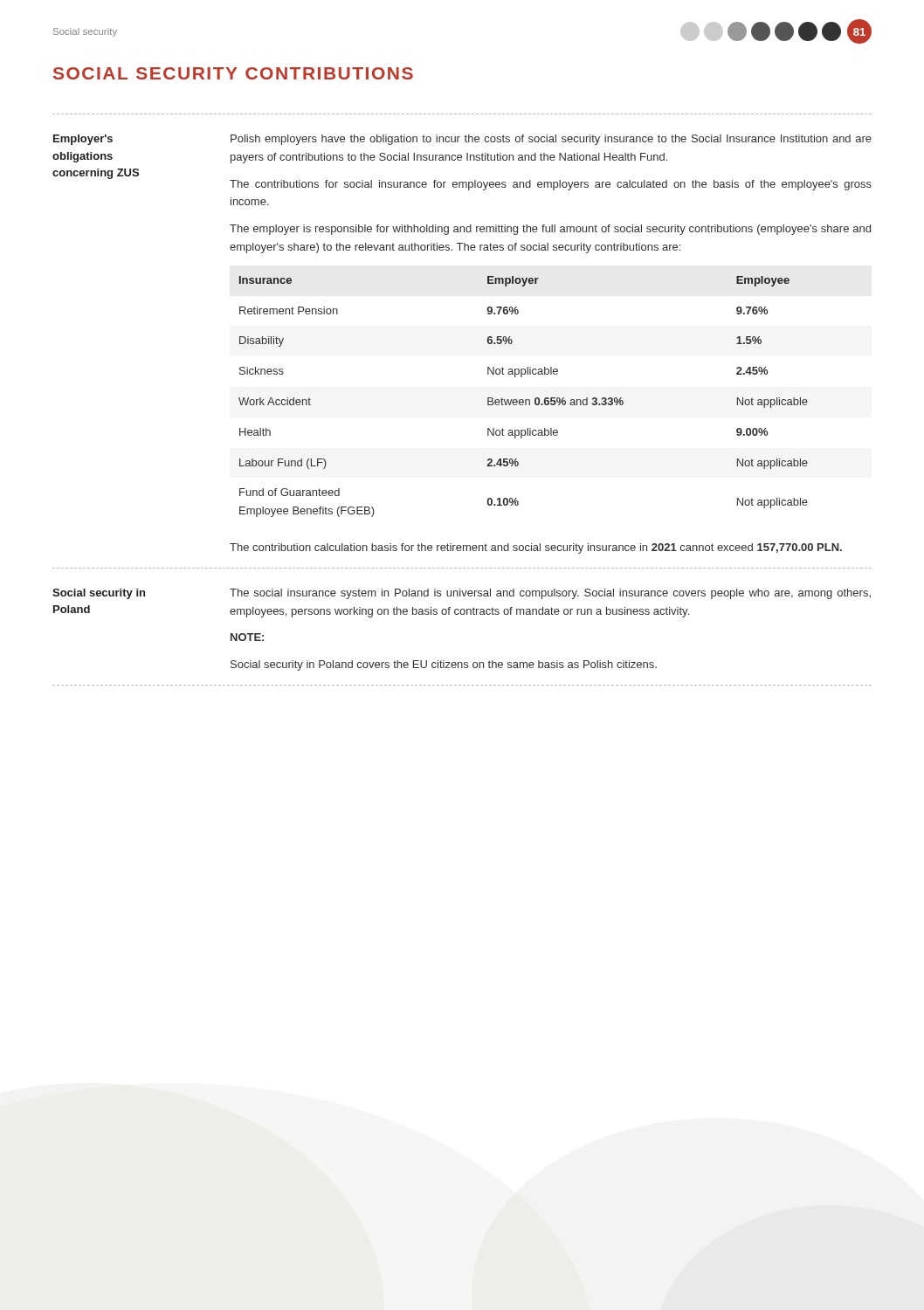
Task: Point to the block beginning "Social security in Poland covers the EU"
Action: click(x=444, y=664)
